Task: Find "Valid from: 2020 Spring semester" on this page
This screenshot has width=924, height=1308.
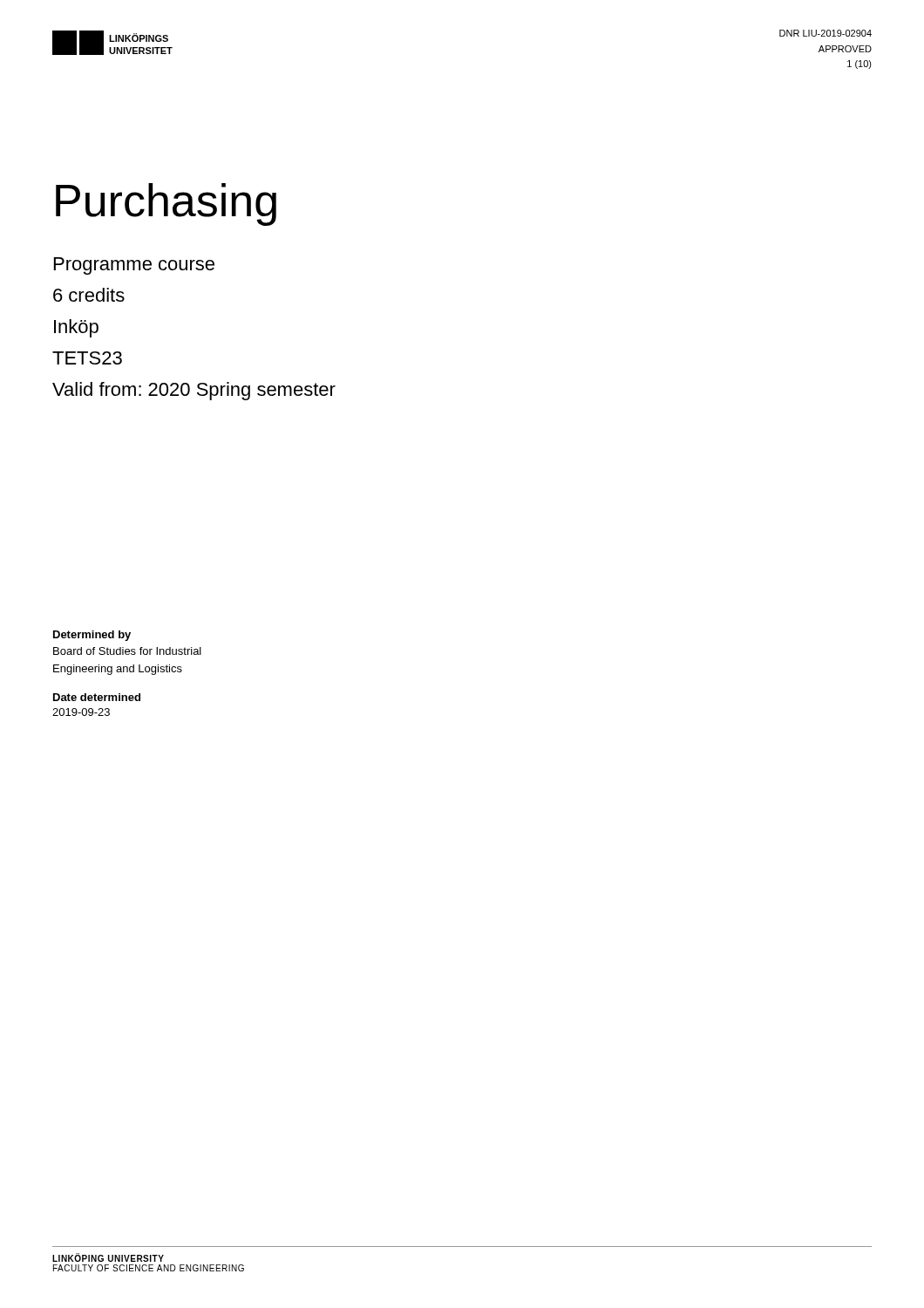Action: point(194,390)
